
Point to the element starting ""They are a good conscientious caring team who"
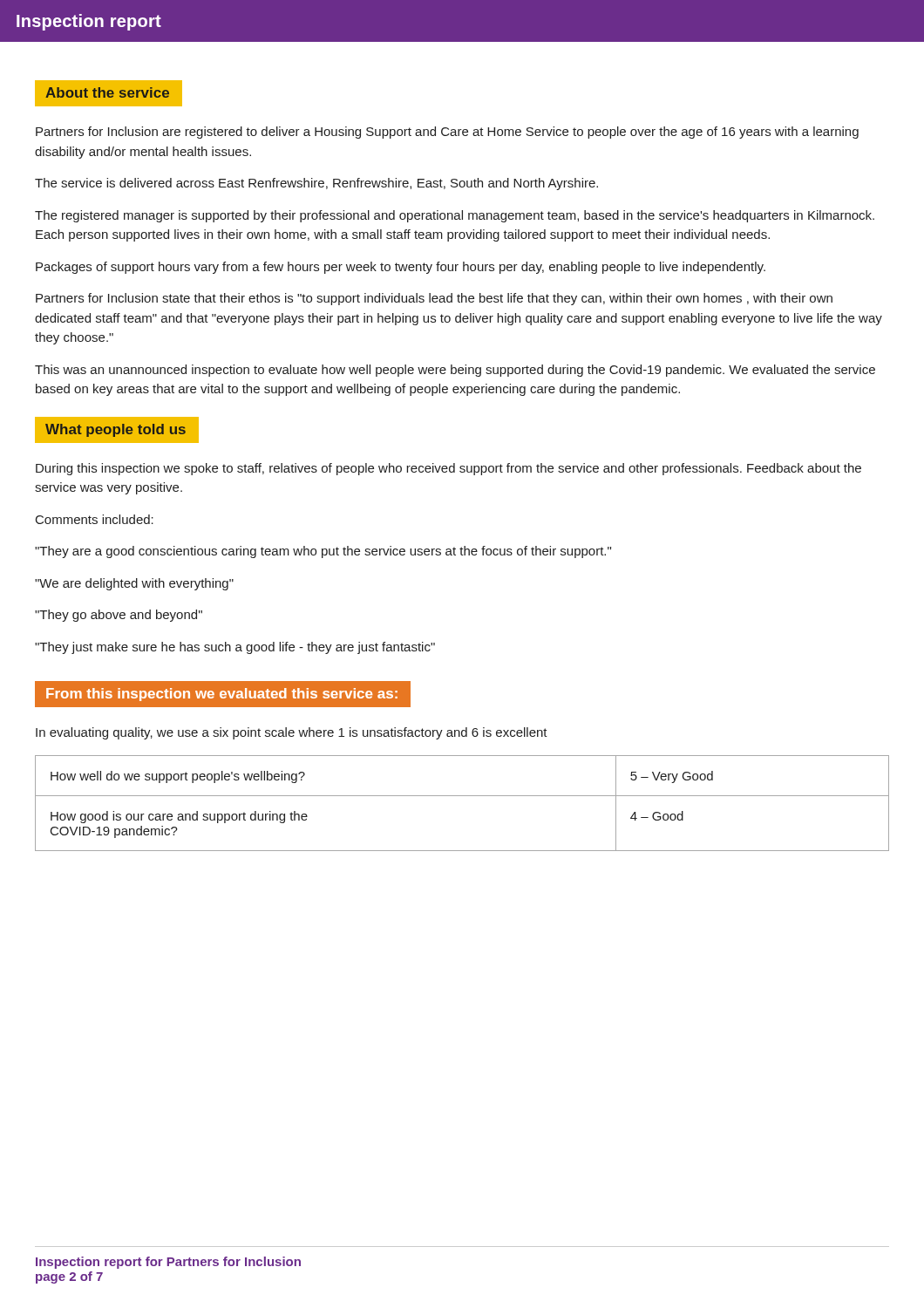(323, 551)
